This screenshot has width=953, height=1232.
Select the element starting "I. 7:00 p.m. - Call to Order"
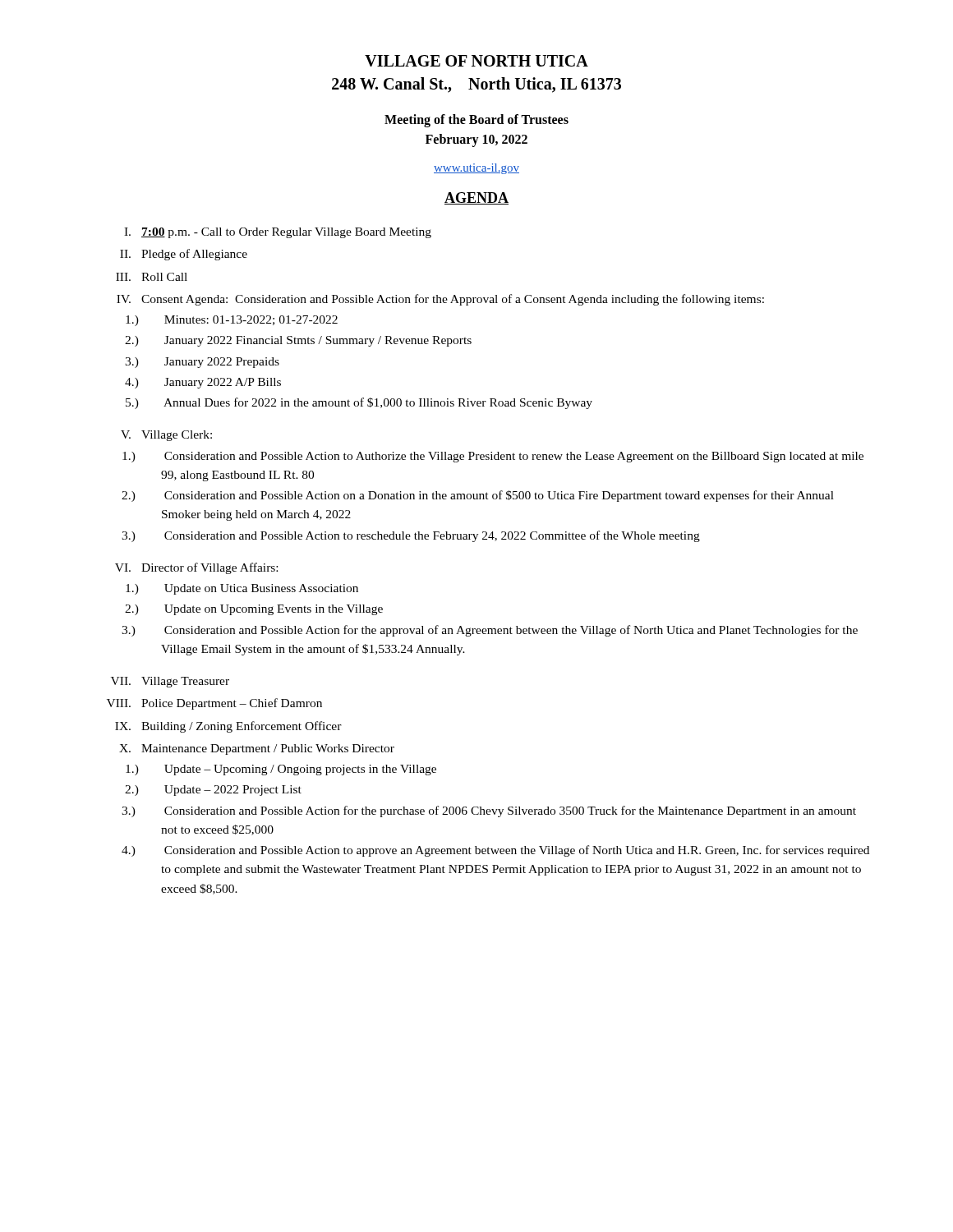[x=278, y=233]
